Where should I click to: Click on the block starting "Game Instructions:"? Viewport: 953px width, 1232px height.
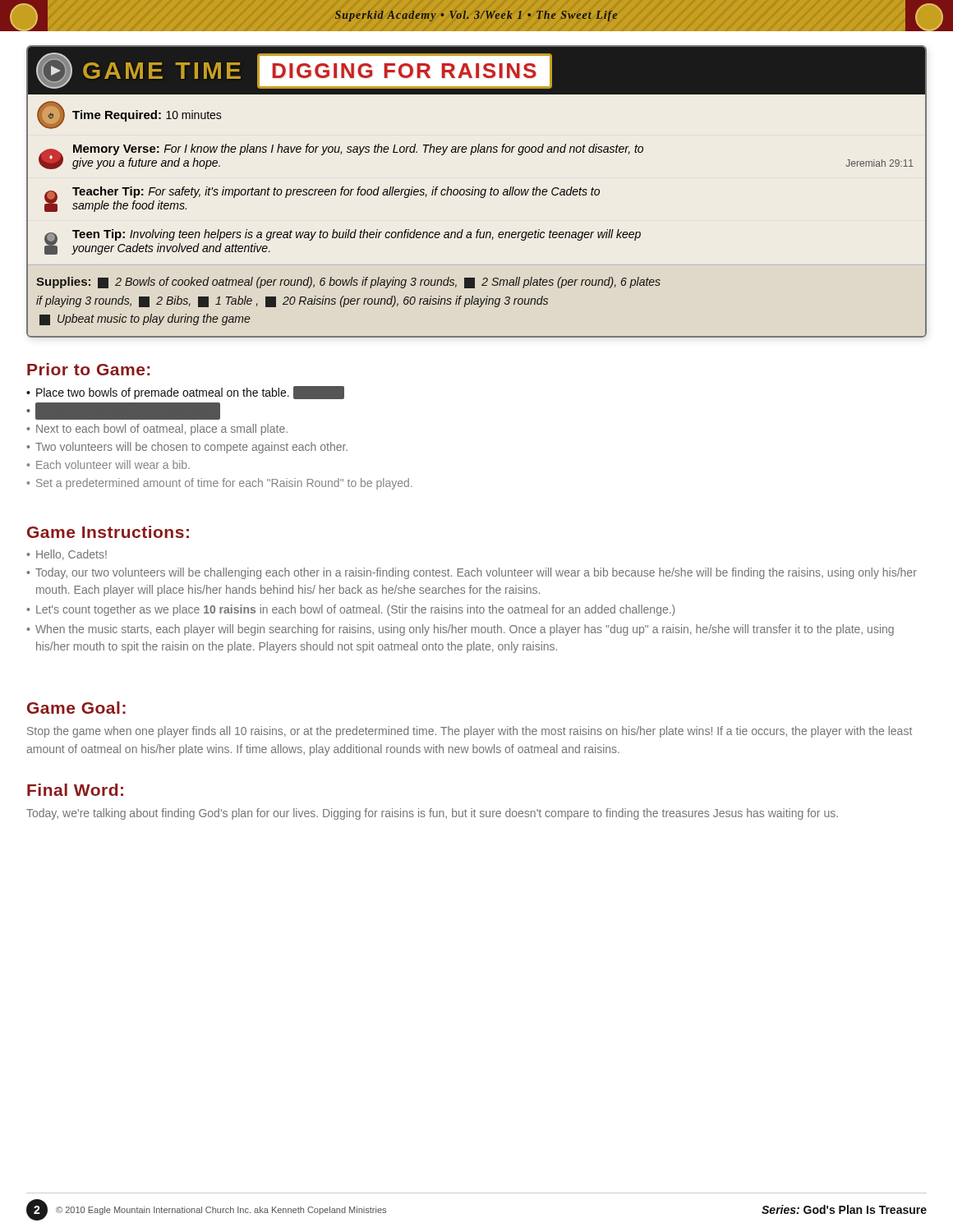coord(109,532)
